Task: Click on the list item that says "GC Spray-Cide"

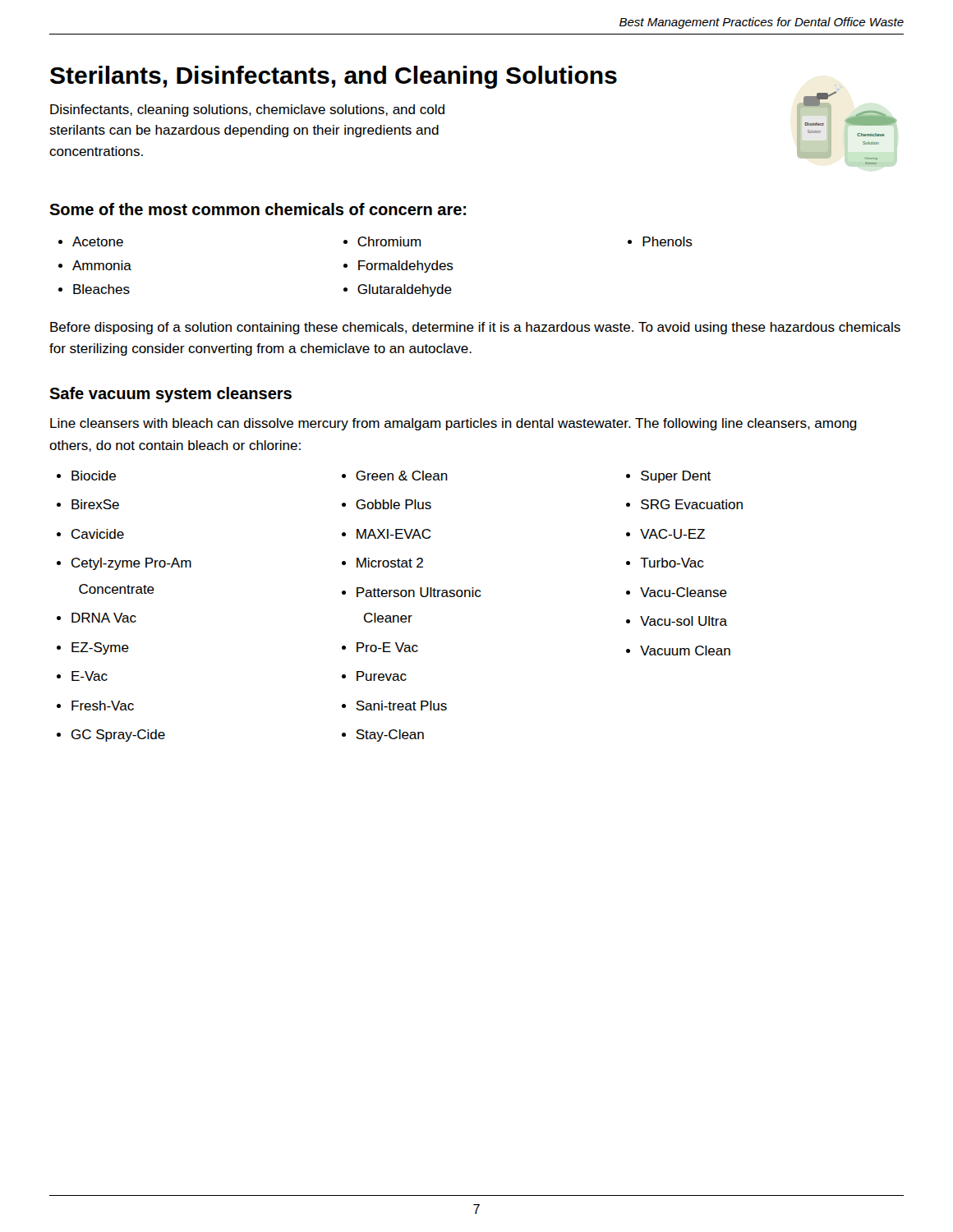Action: [x=111, y=736]
